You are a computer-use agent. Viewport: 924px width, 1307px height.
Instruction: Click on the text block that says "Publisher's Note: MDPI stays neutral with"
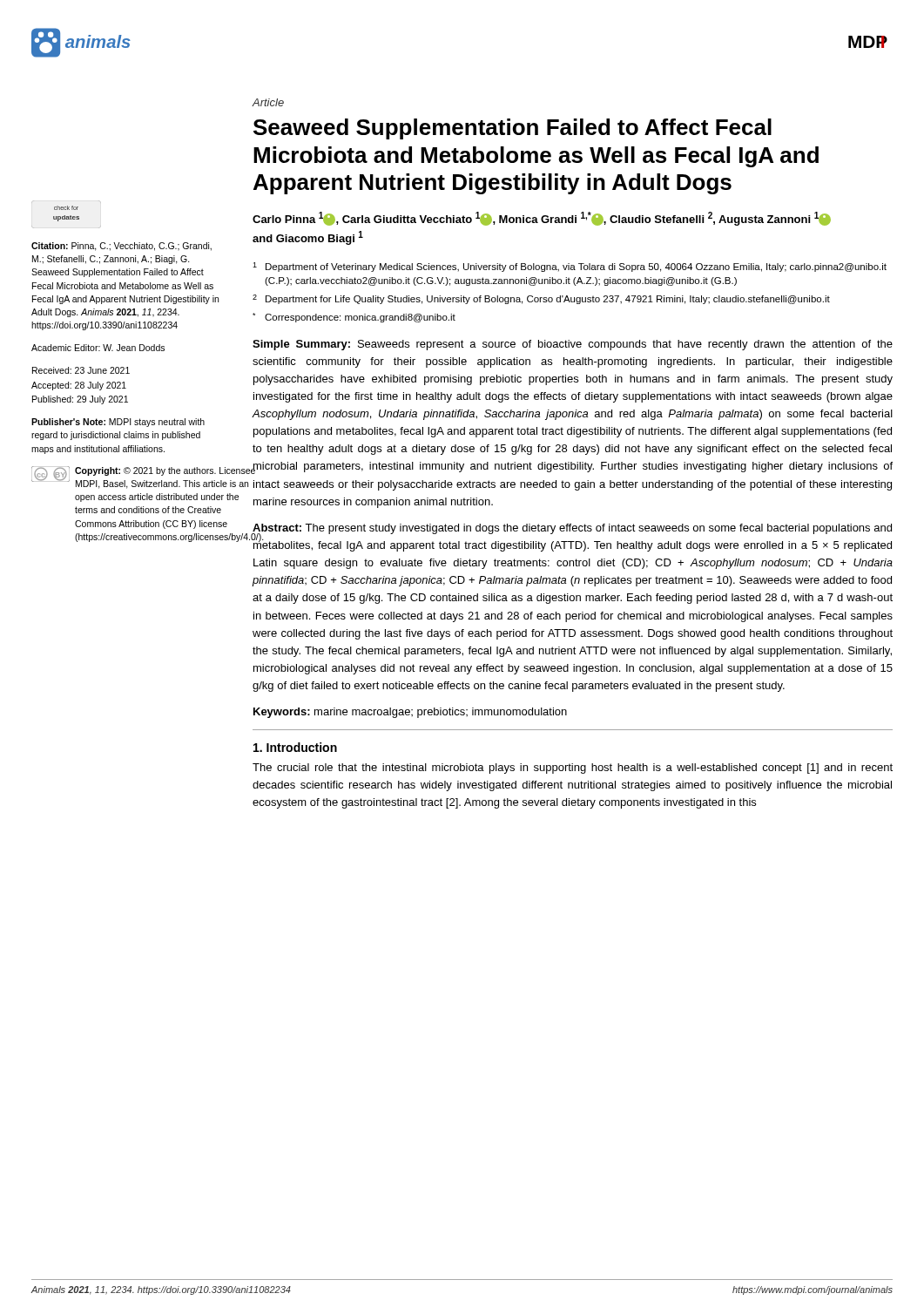(x=118, y=435)
